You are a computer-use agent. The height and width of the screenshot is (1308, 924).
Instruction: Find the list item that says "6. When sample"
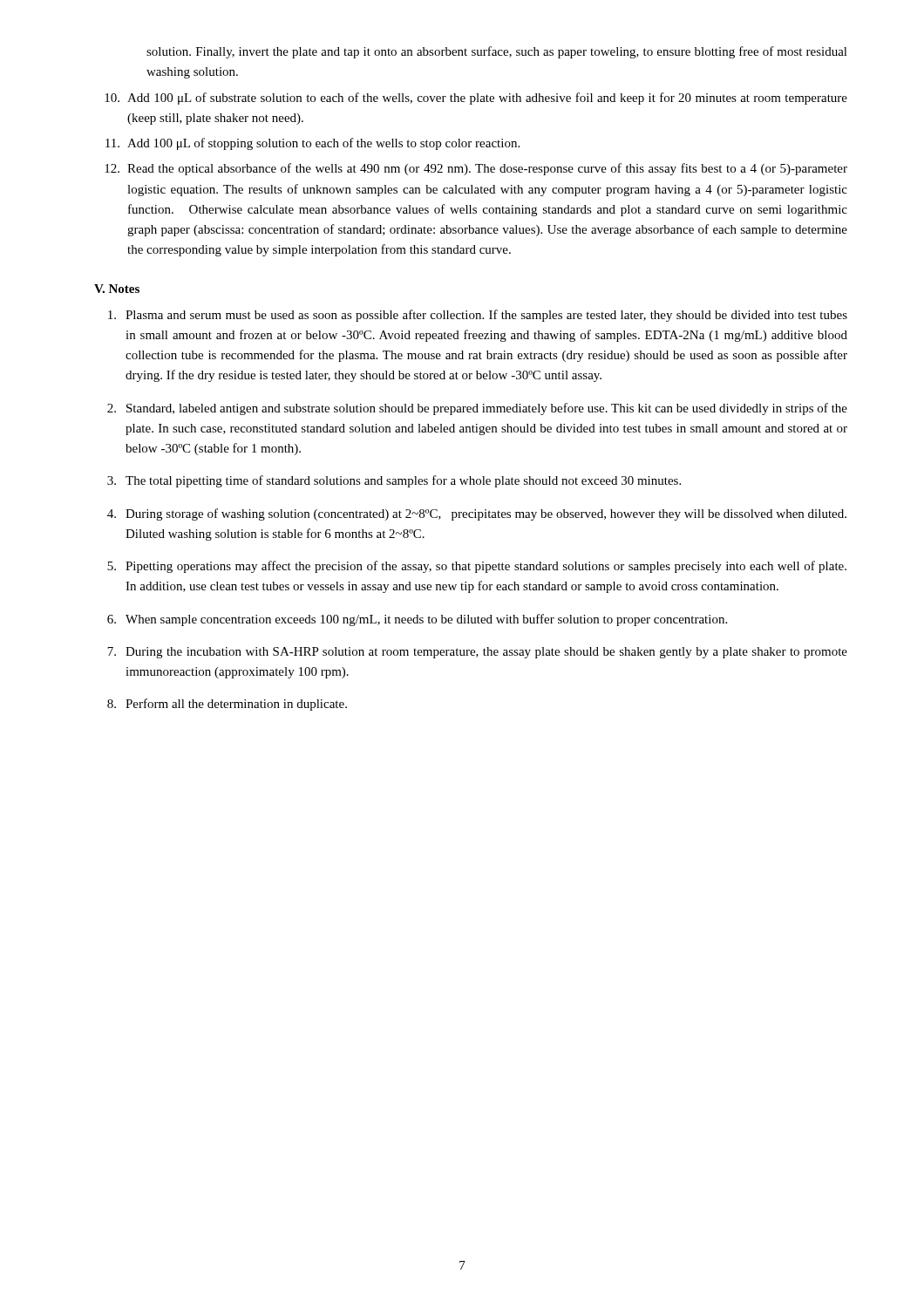[x=471, y=619]
